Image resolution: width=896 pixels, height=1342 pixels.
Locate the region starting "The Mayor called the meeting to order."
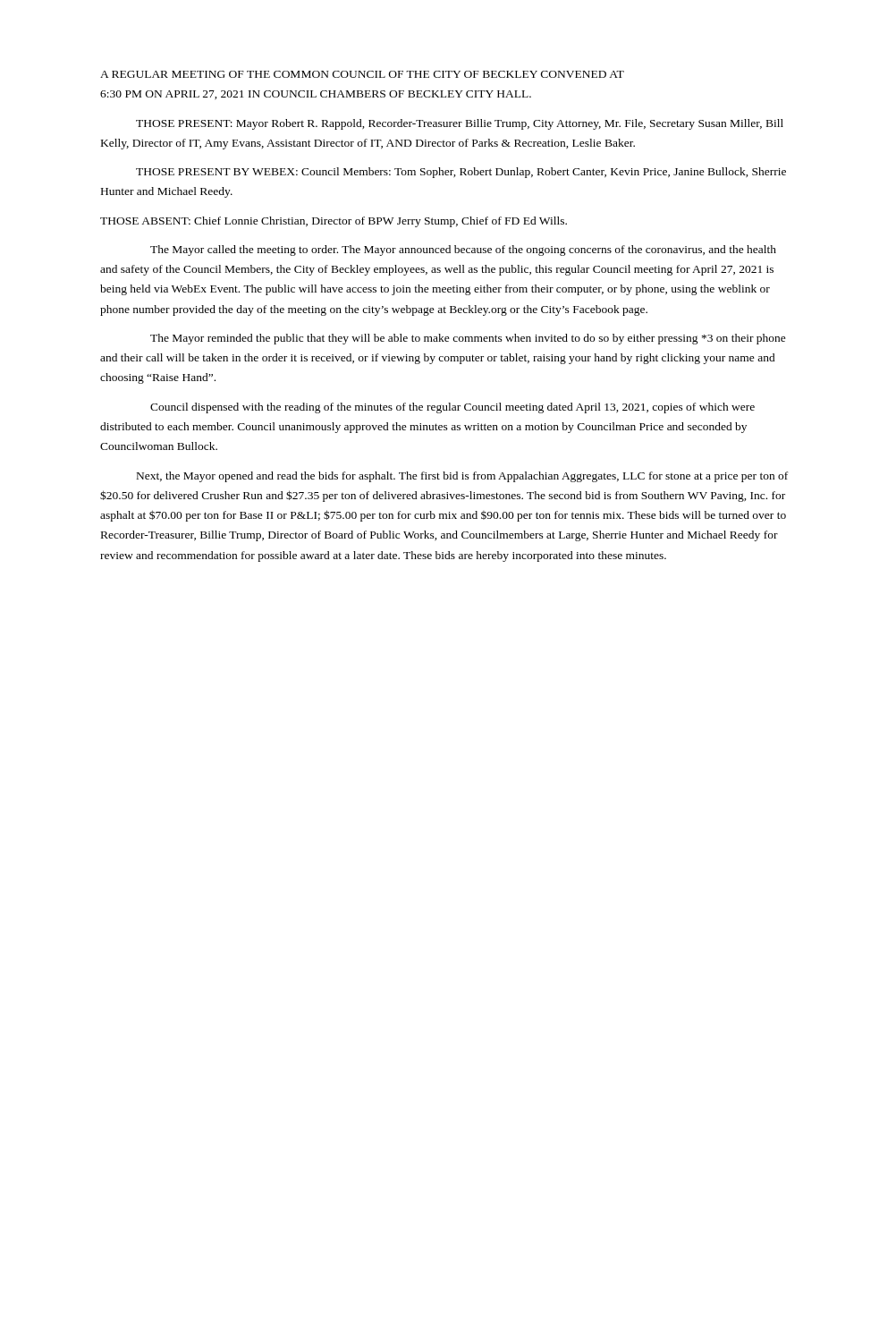pyautogui.click(x=448, y=279)
